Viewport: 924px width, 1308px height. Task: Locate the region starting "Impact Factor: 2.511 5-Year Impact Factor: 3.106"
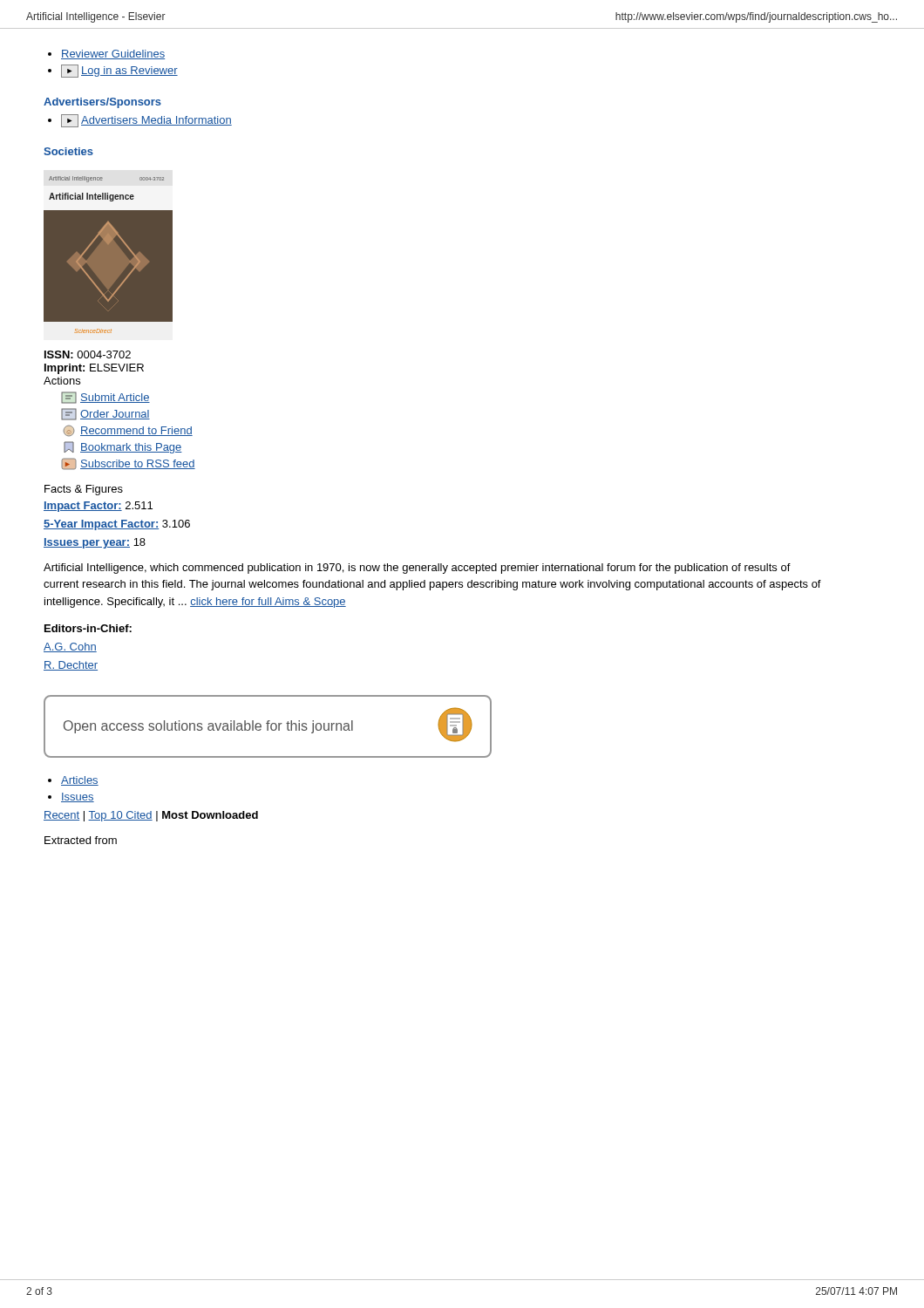click(117, 524)
